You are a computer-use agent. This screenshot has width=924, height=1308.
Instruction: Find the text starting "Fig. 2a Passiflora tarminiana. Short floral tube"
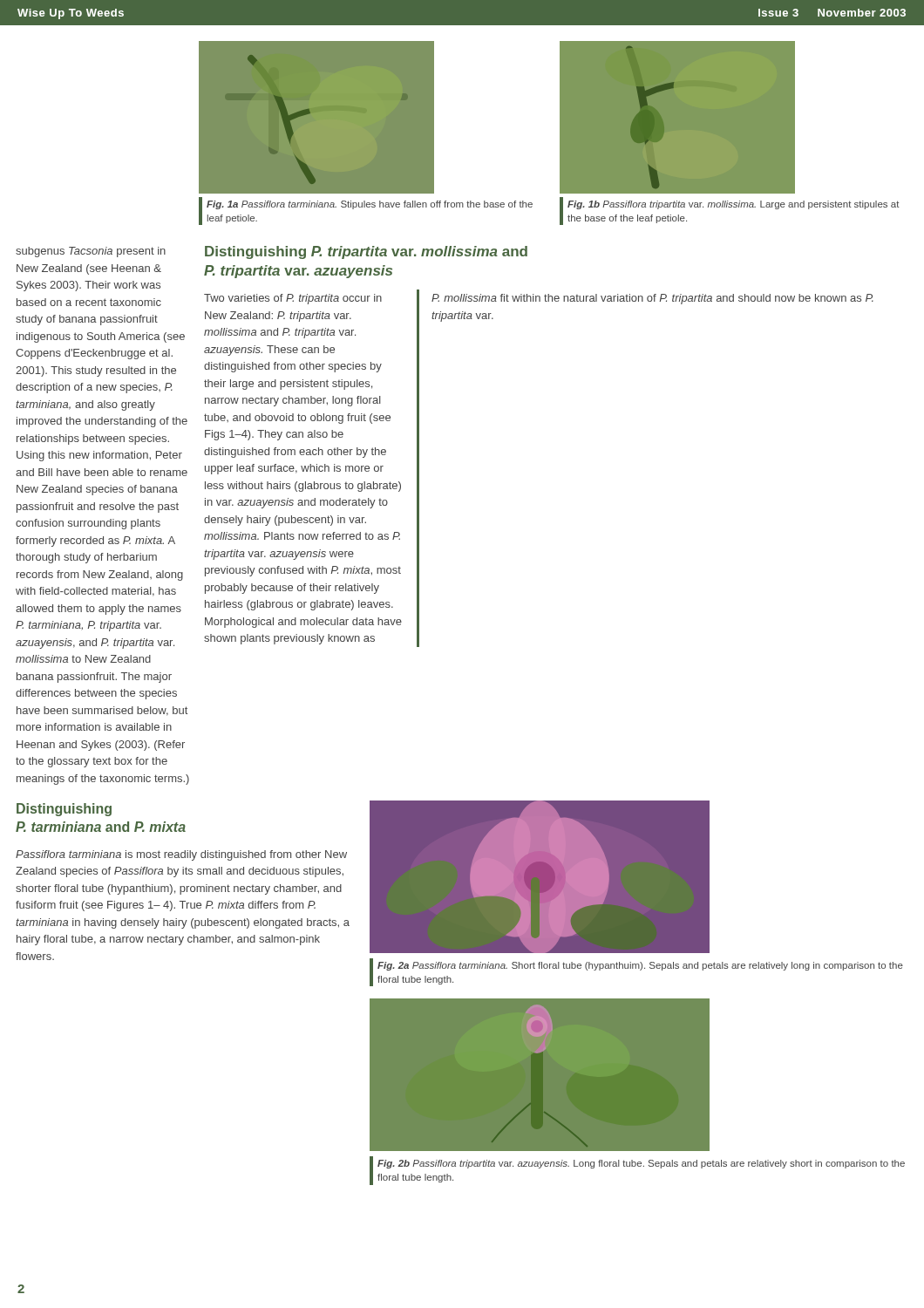640,972
